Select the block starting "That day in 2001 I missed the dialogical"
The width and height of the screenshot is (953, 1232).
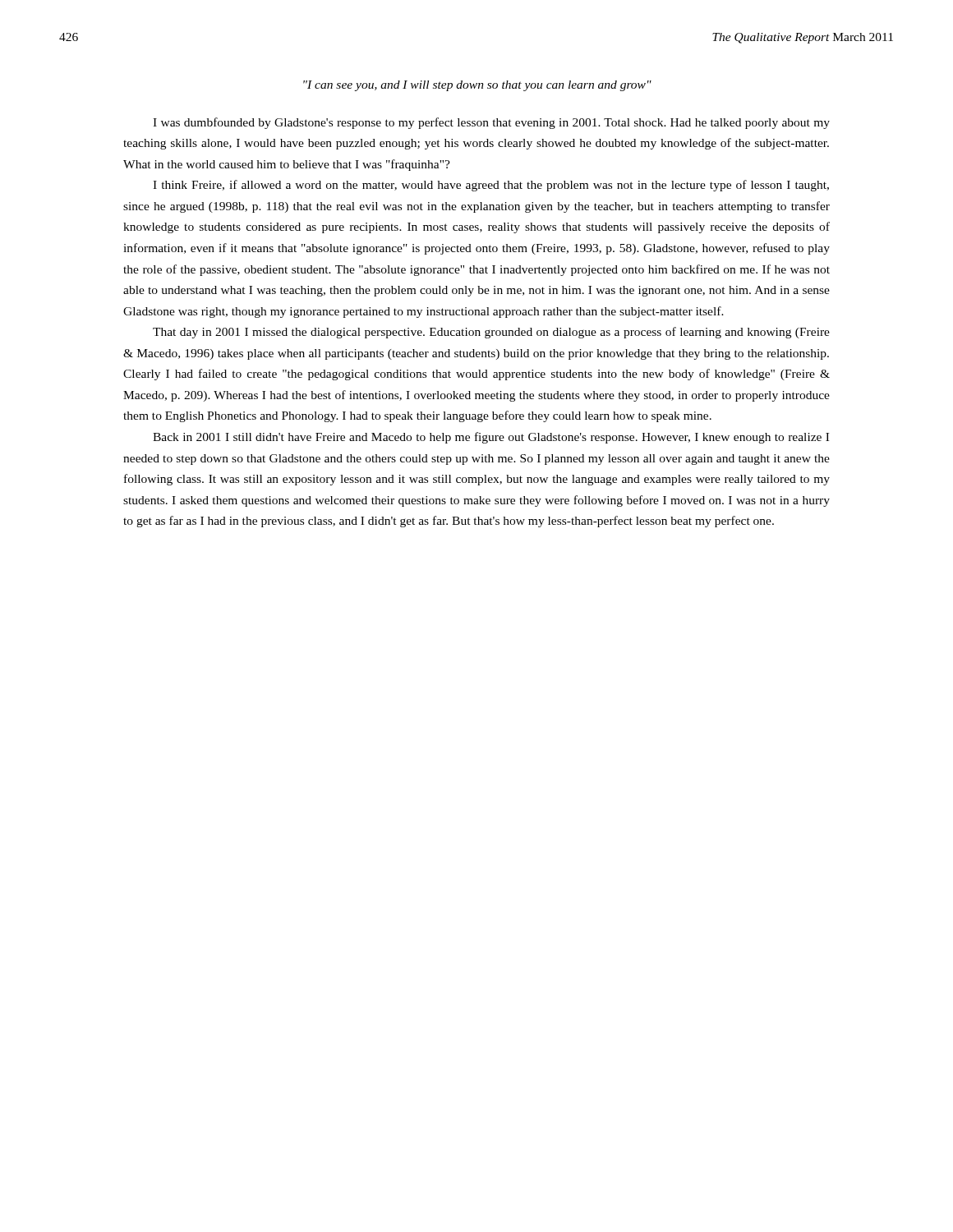(476, 374)
